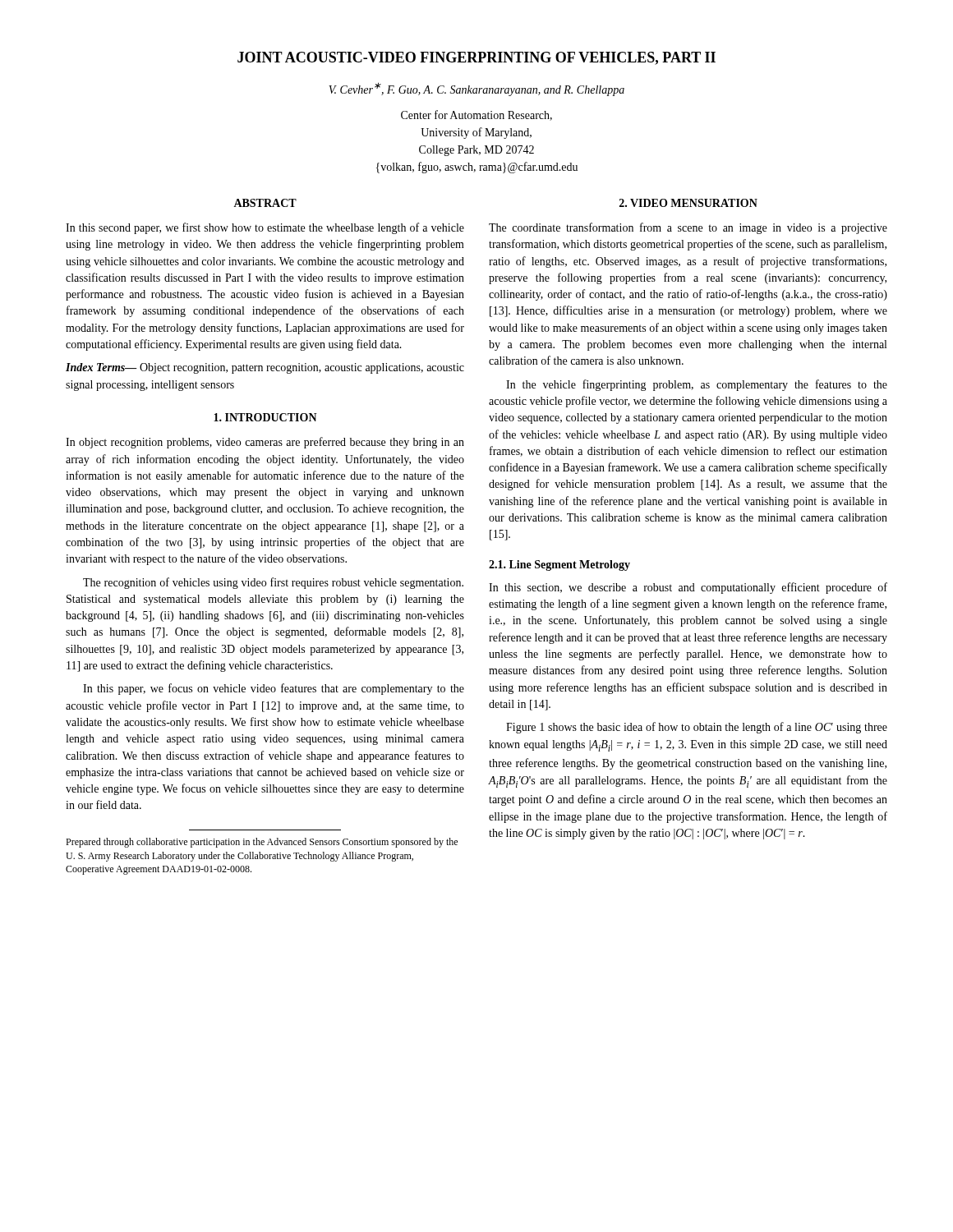Click on the text starting "In this section, we describe a"

pos(688,588)
